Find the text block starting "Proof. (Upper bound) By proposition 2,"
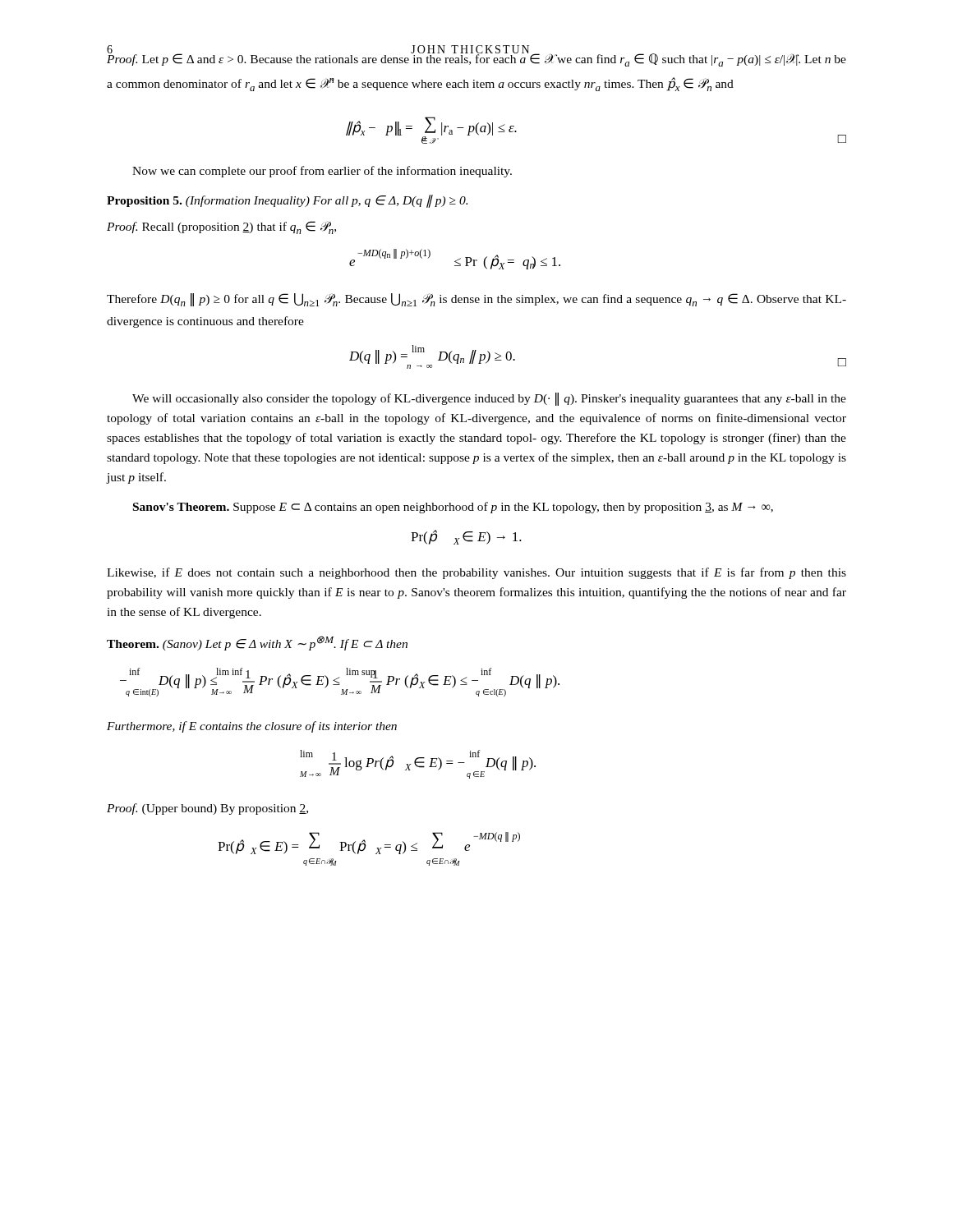The height and width of the screenshot is (1232, 953). 208,808
